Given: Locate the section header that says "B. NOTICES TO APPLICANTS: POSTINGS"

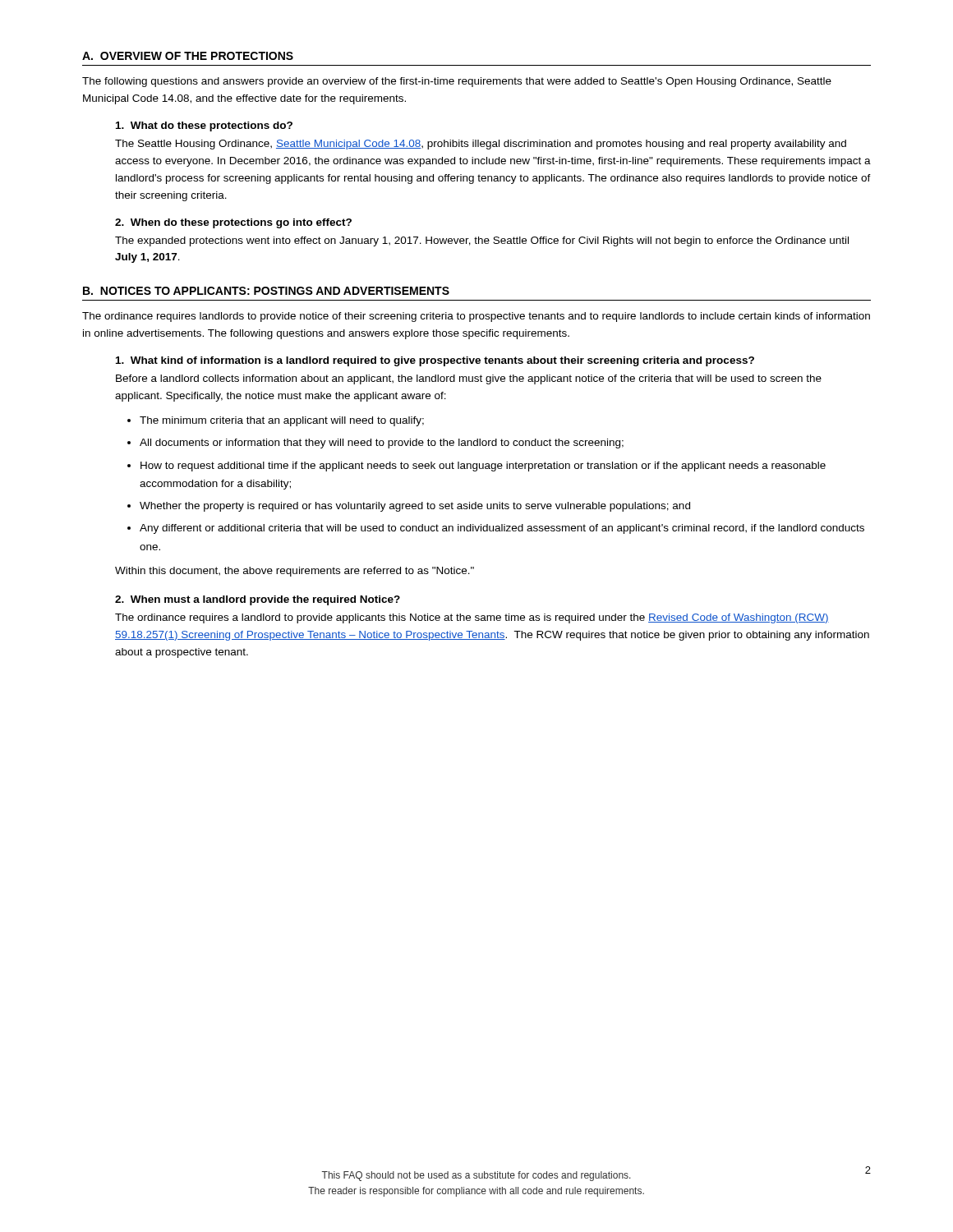Looking at the screenshot, I should [x=266, y=291].
